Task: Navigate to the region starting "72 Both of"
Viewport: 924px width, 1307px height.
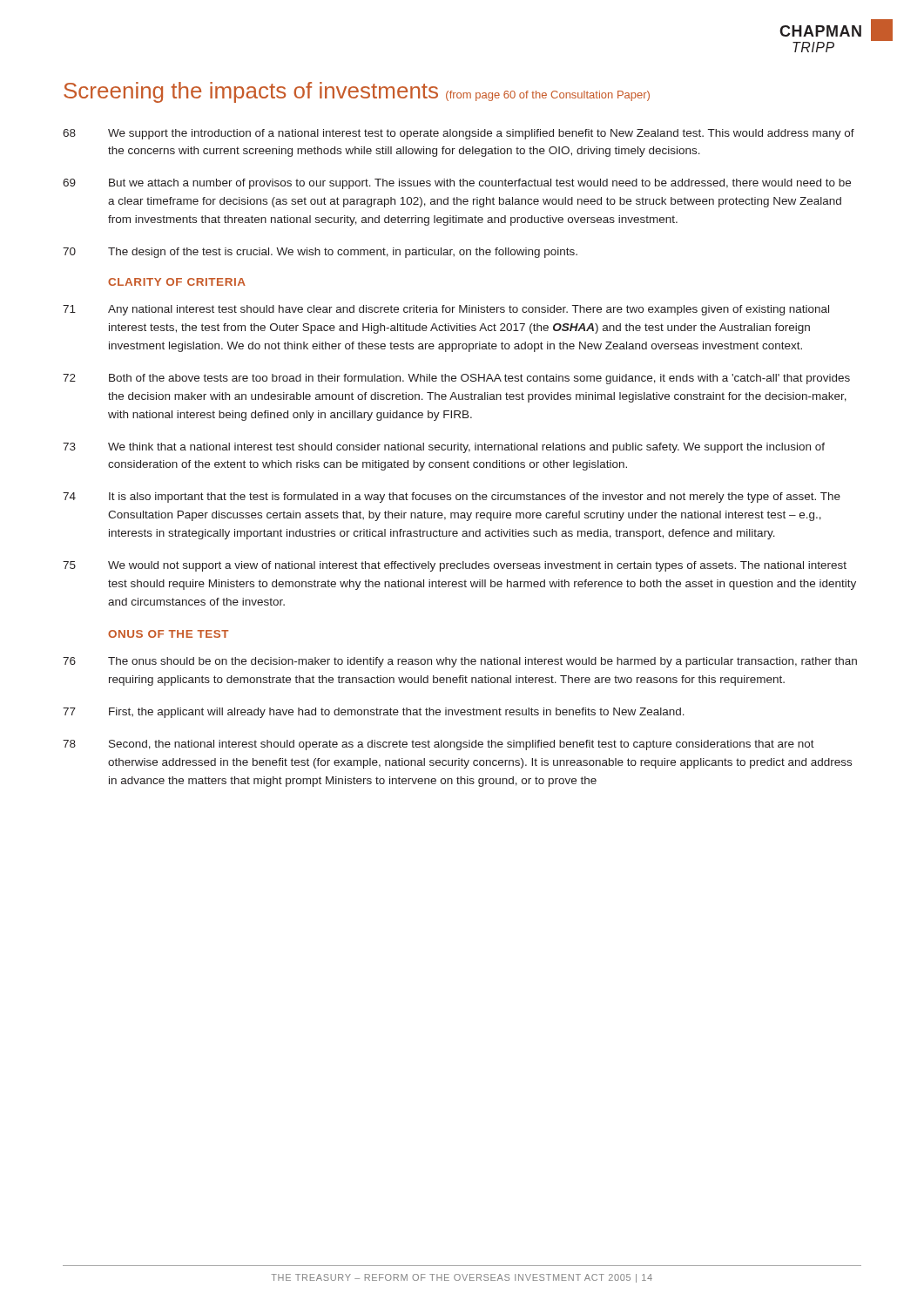Action: 462,397
